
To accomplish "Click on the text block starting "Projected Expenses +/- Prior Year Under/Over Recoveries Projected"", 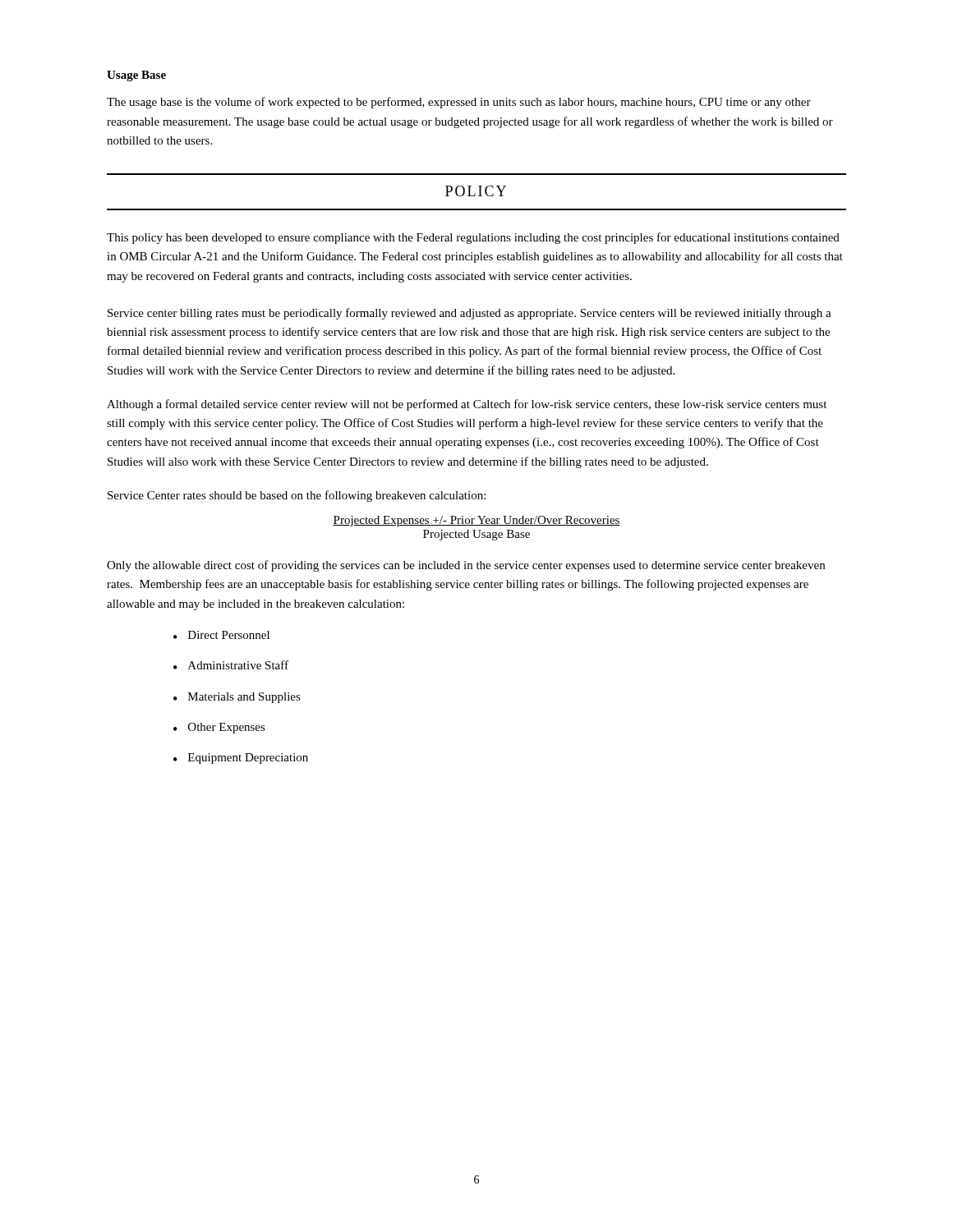I will (476, 527).
